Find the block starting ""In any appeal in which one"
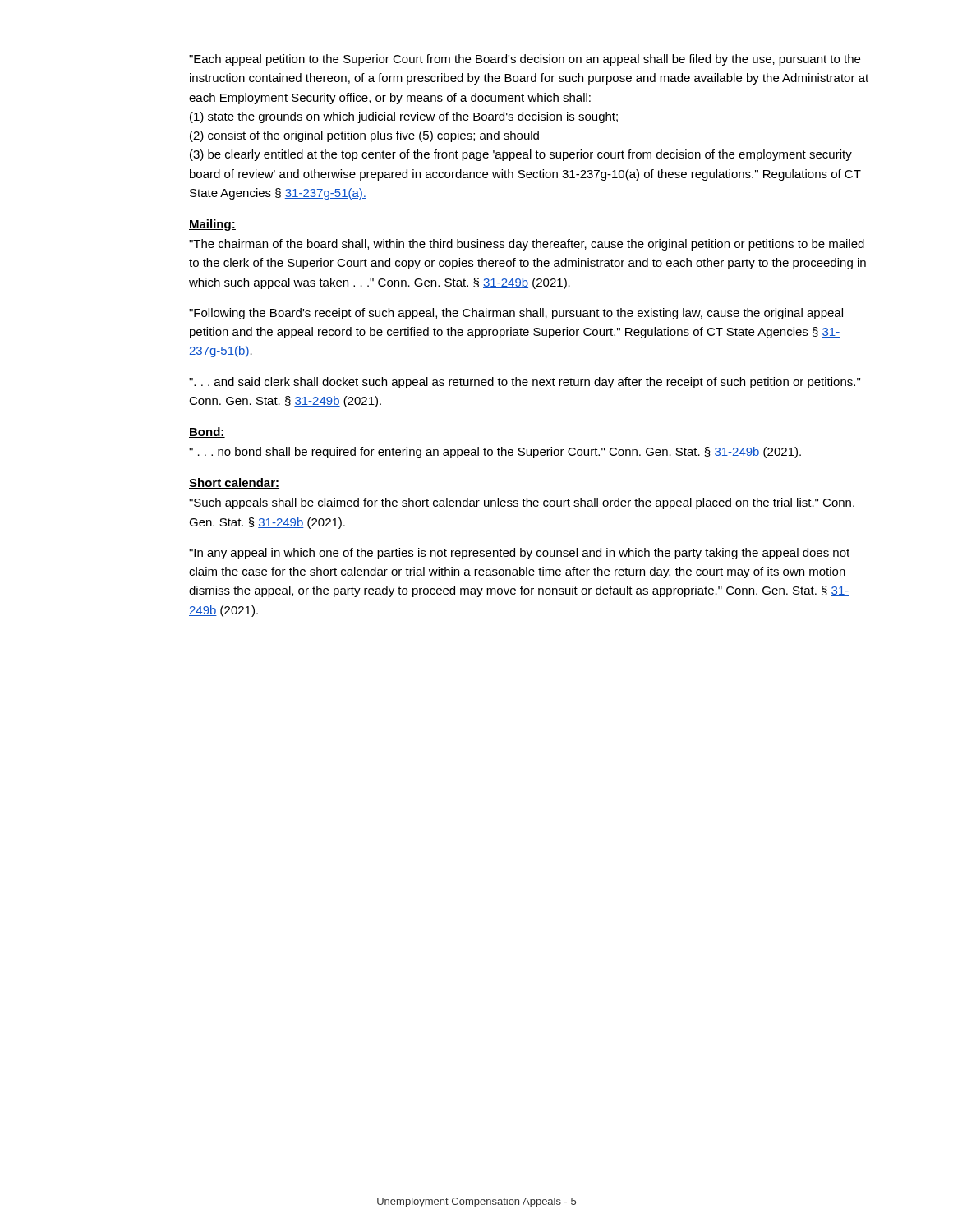The image size is (953, 1232). click(519, 581)
